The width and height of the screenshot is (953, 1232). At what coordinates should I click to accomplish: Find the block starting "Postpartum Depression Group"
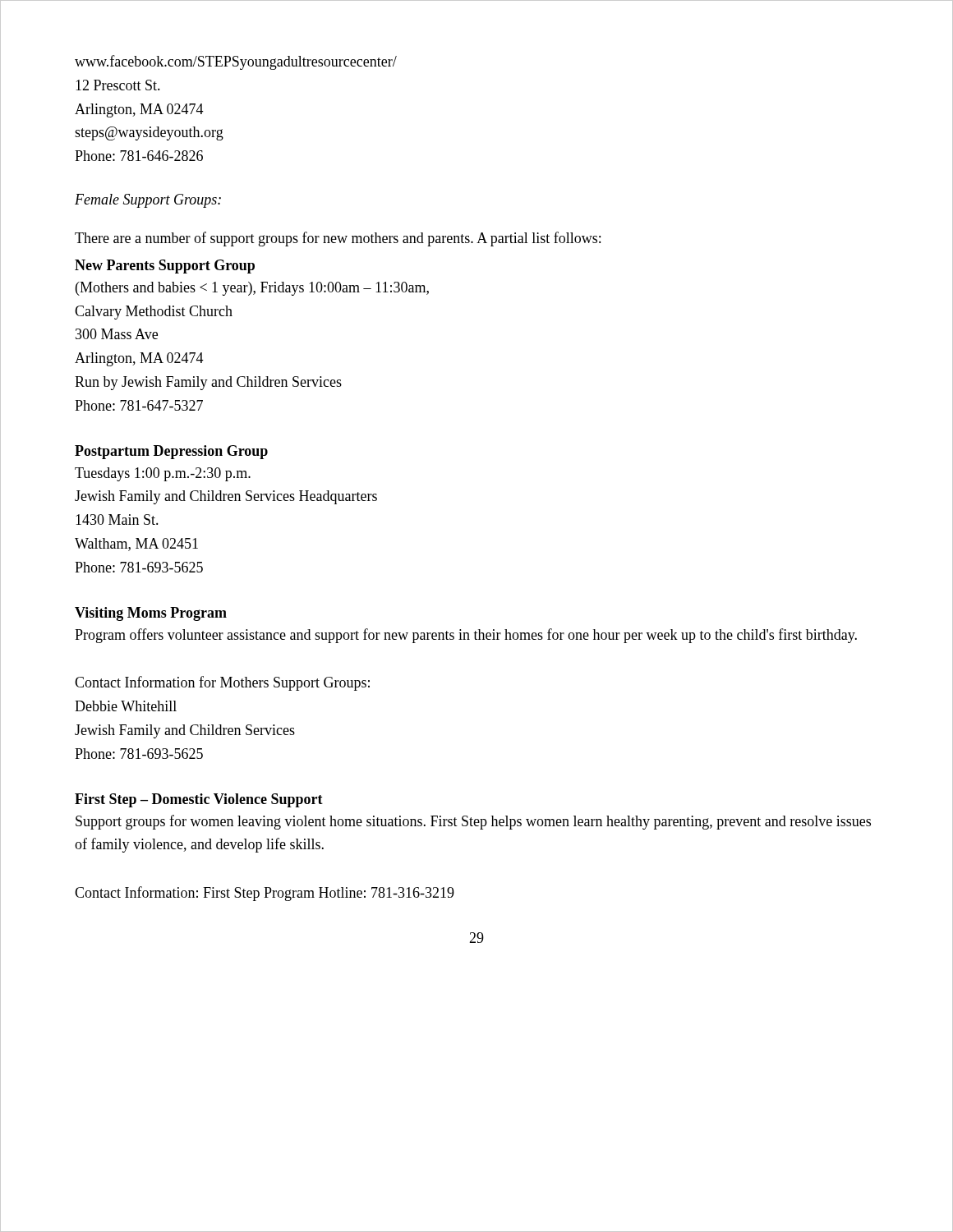click(x=171, y=451)
